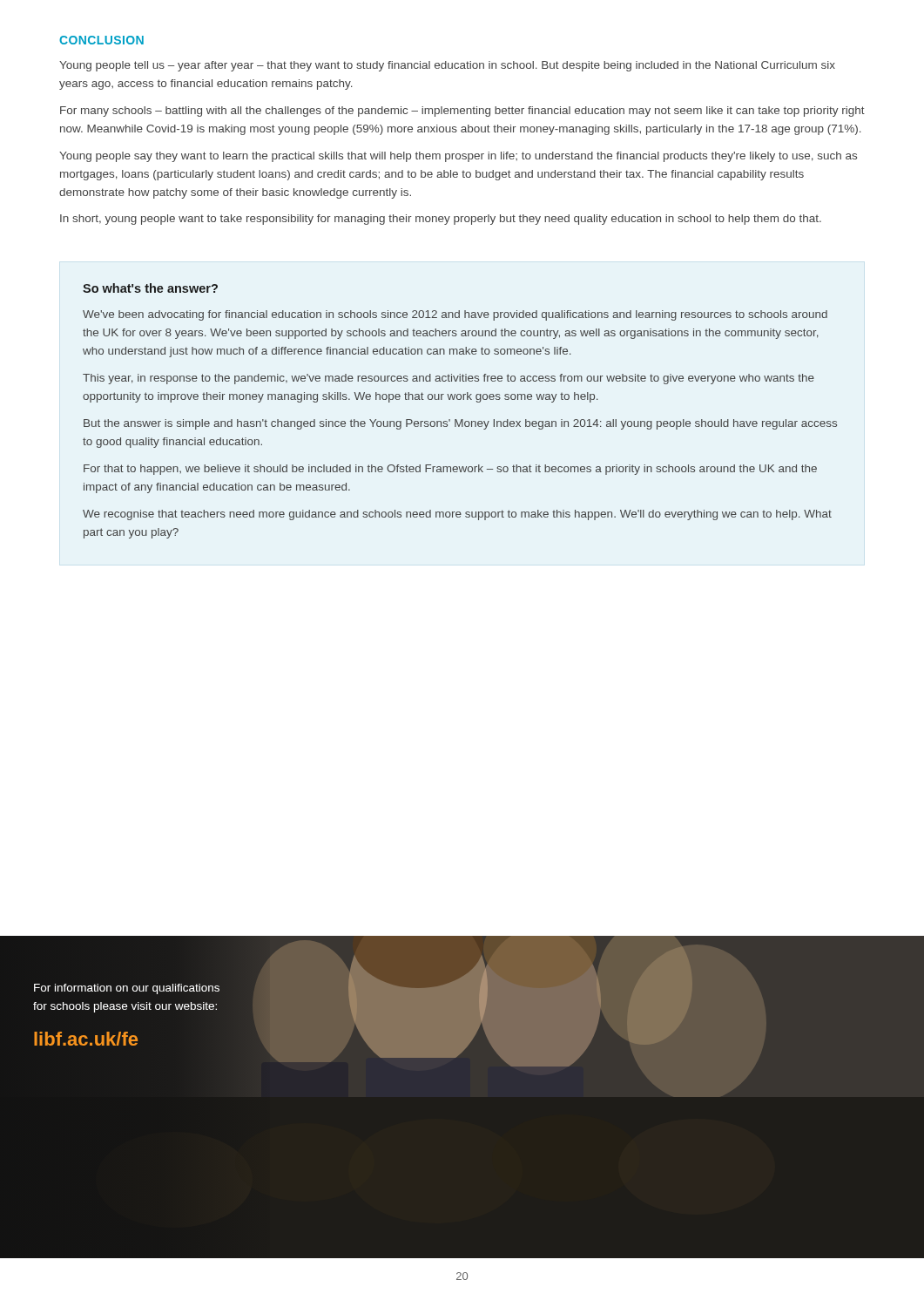The height and width of the screenshot is (1307, 924).
Task: Click on the text block with the text "For many schools – battling with all the"
Action: coord(462,119)
